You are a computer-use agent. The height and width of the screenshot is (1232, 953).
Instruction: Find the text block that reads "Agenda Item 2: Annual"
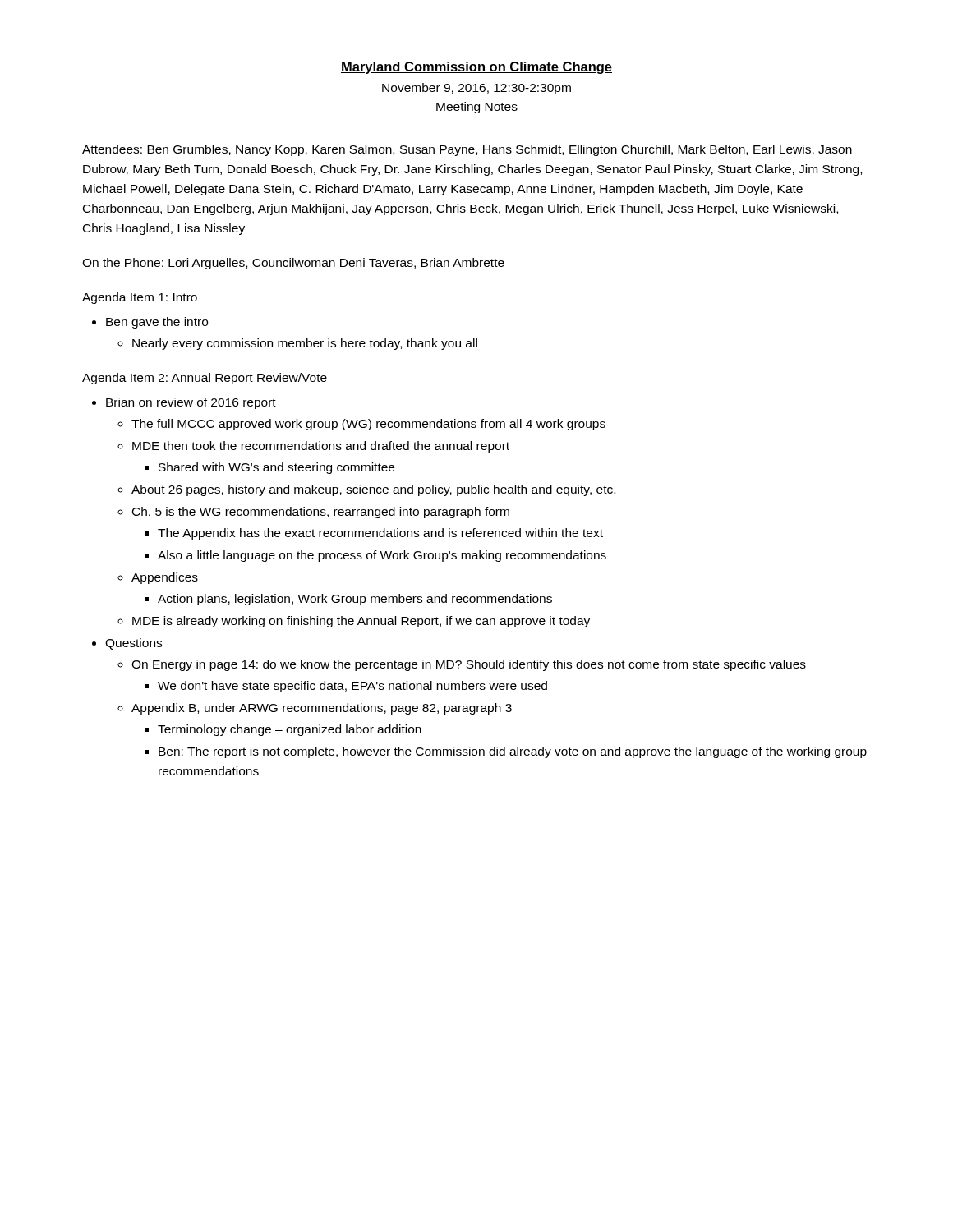pos(205,377)
